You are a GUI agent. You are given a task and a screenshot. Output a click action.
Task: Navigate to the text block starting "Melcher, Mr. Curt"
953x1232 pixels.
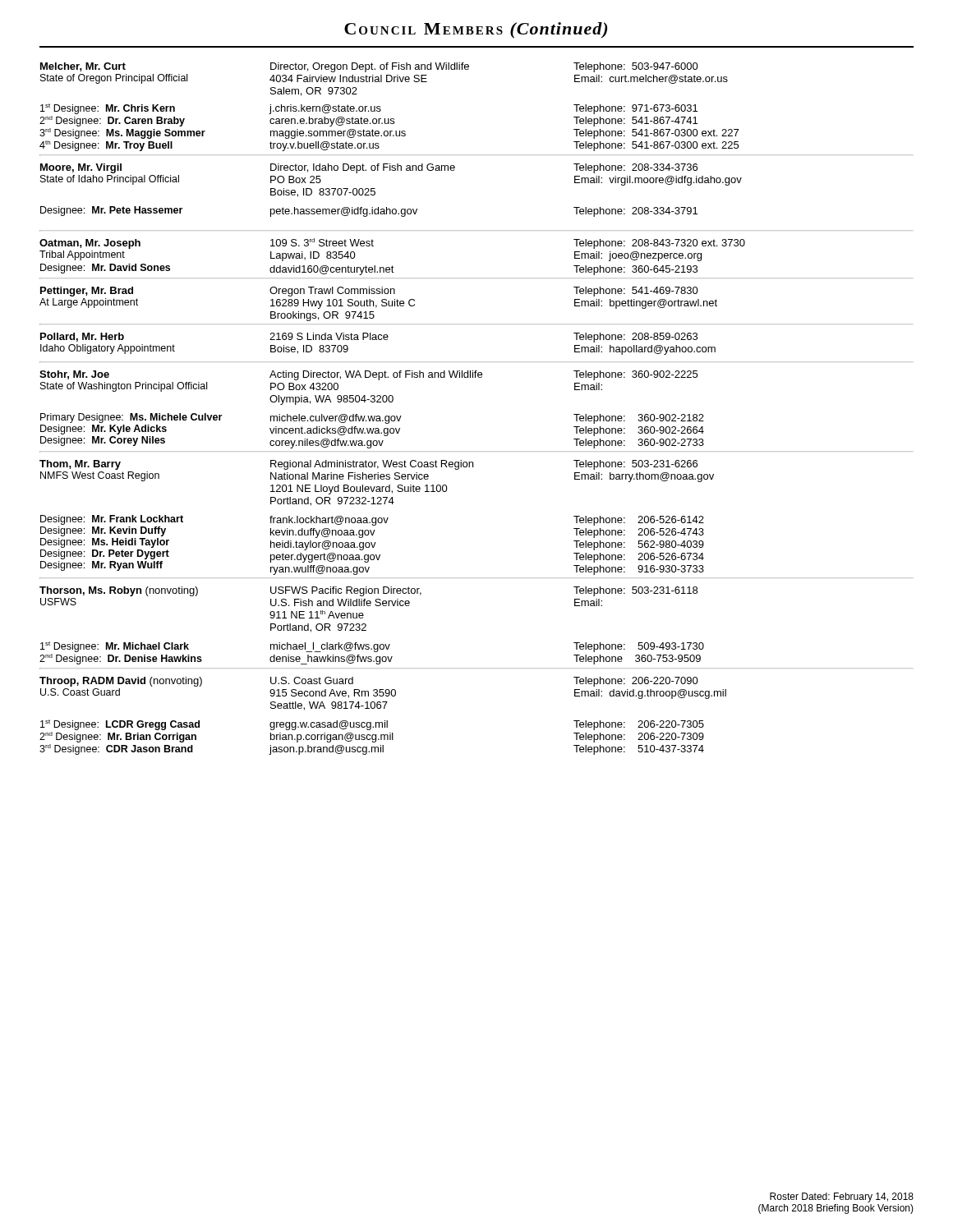(x=369, y=67)
